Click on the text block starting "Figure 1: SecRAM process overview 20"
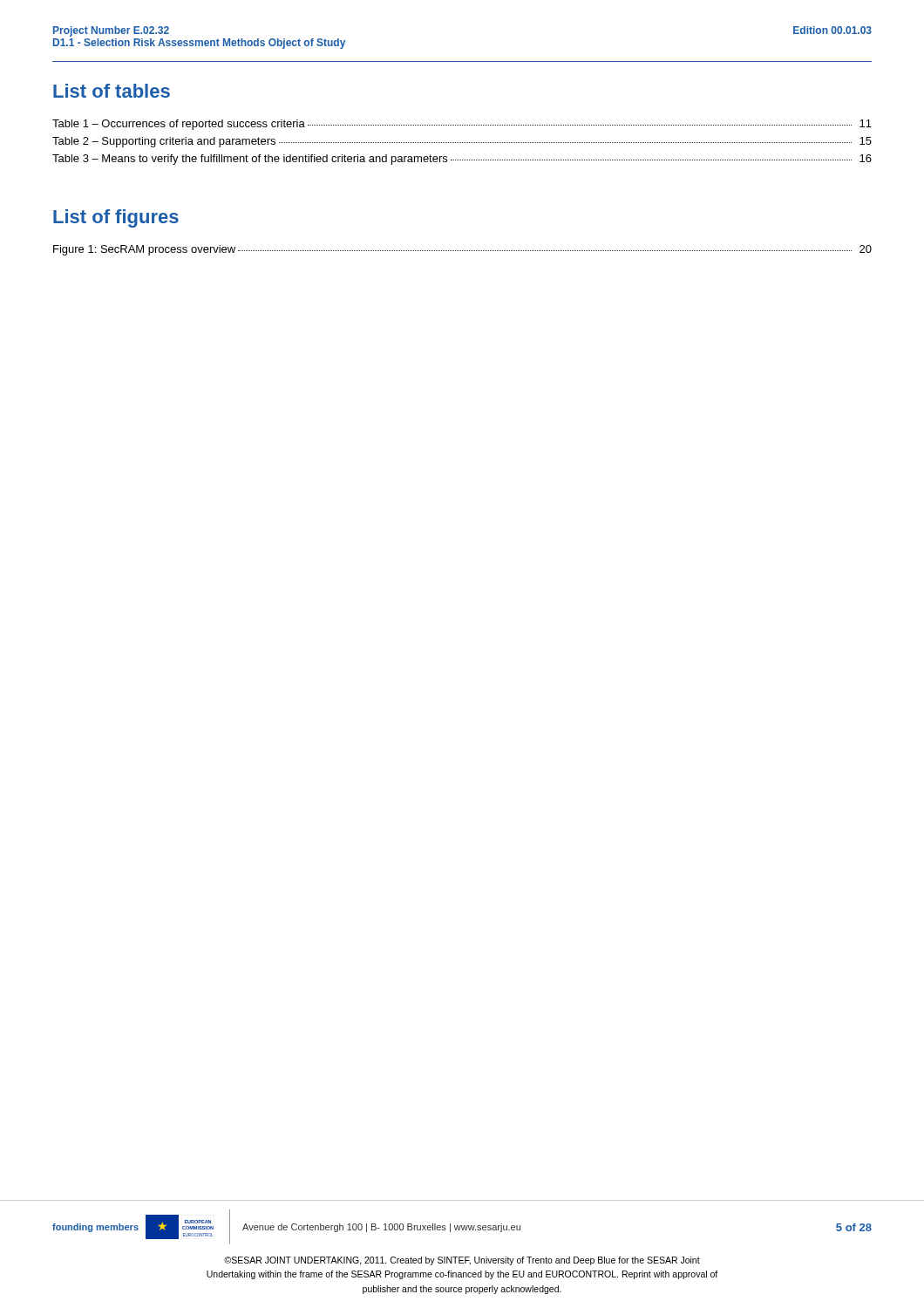 pos(462,249)
